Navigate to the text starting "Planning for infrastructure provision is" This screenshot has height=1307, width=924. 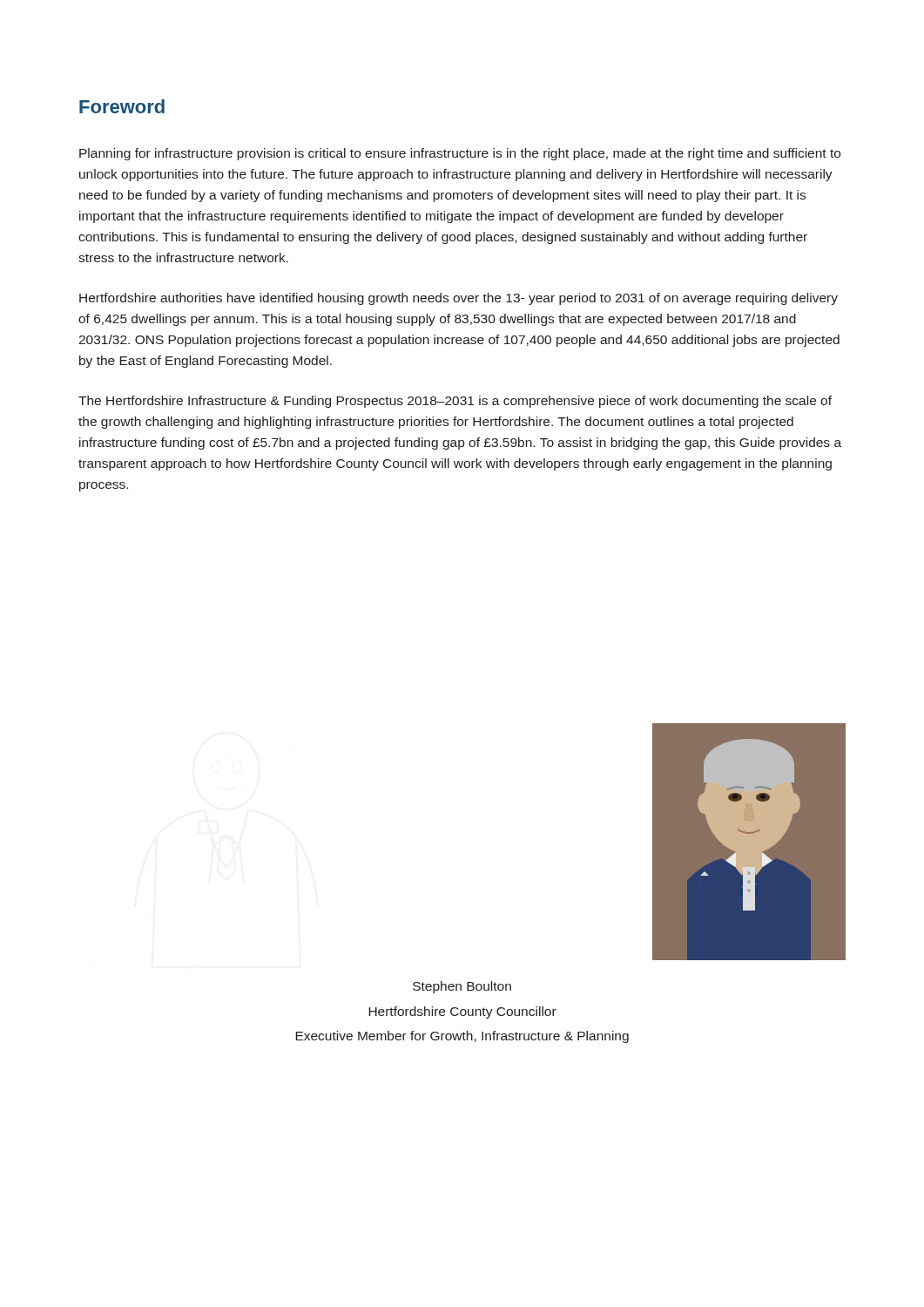(x=460, y=205)
